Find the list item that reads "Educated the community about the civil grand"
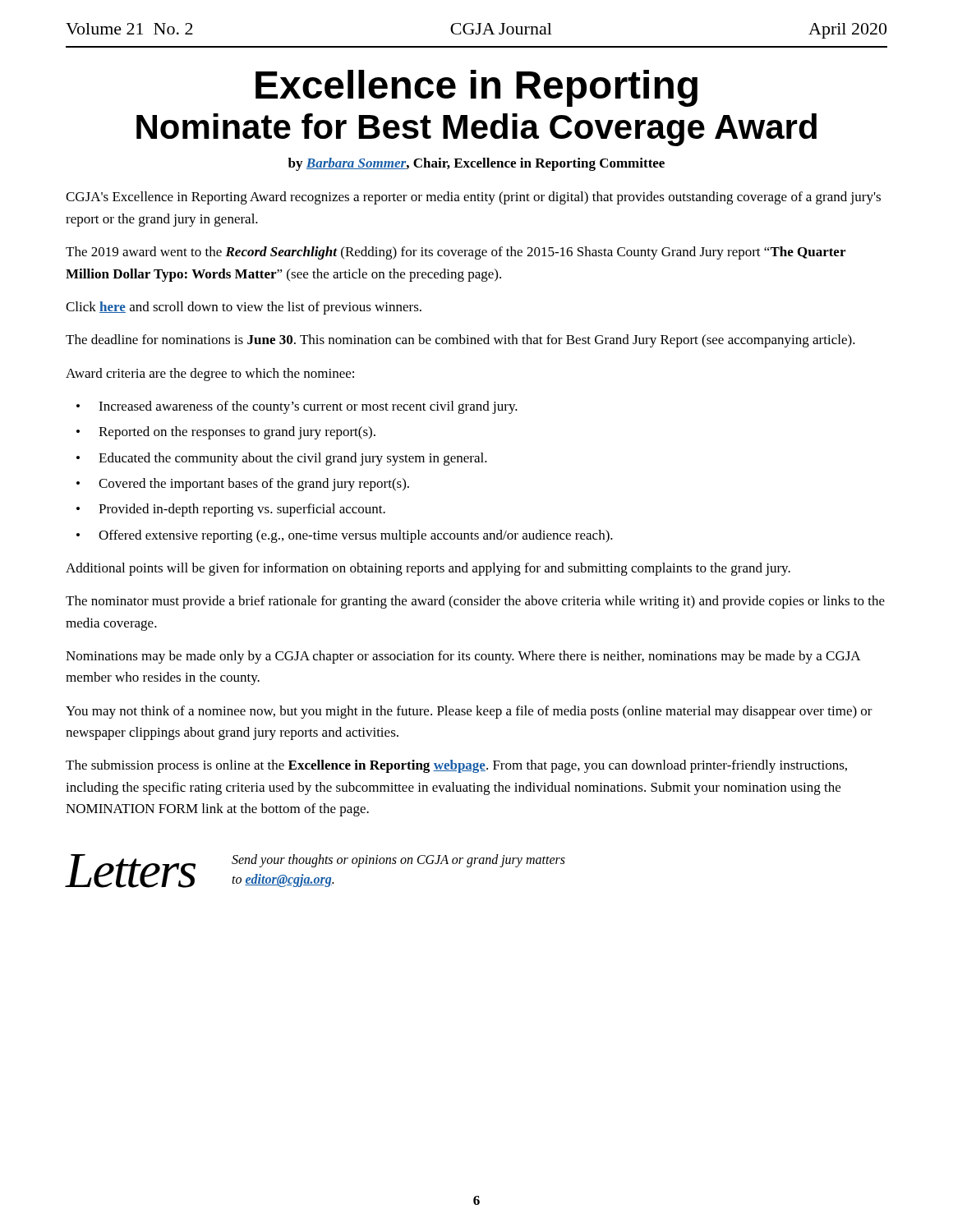Image resolution: width=953 pixels, height=1232 pixels. (x=293, y=458)
